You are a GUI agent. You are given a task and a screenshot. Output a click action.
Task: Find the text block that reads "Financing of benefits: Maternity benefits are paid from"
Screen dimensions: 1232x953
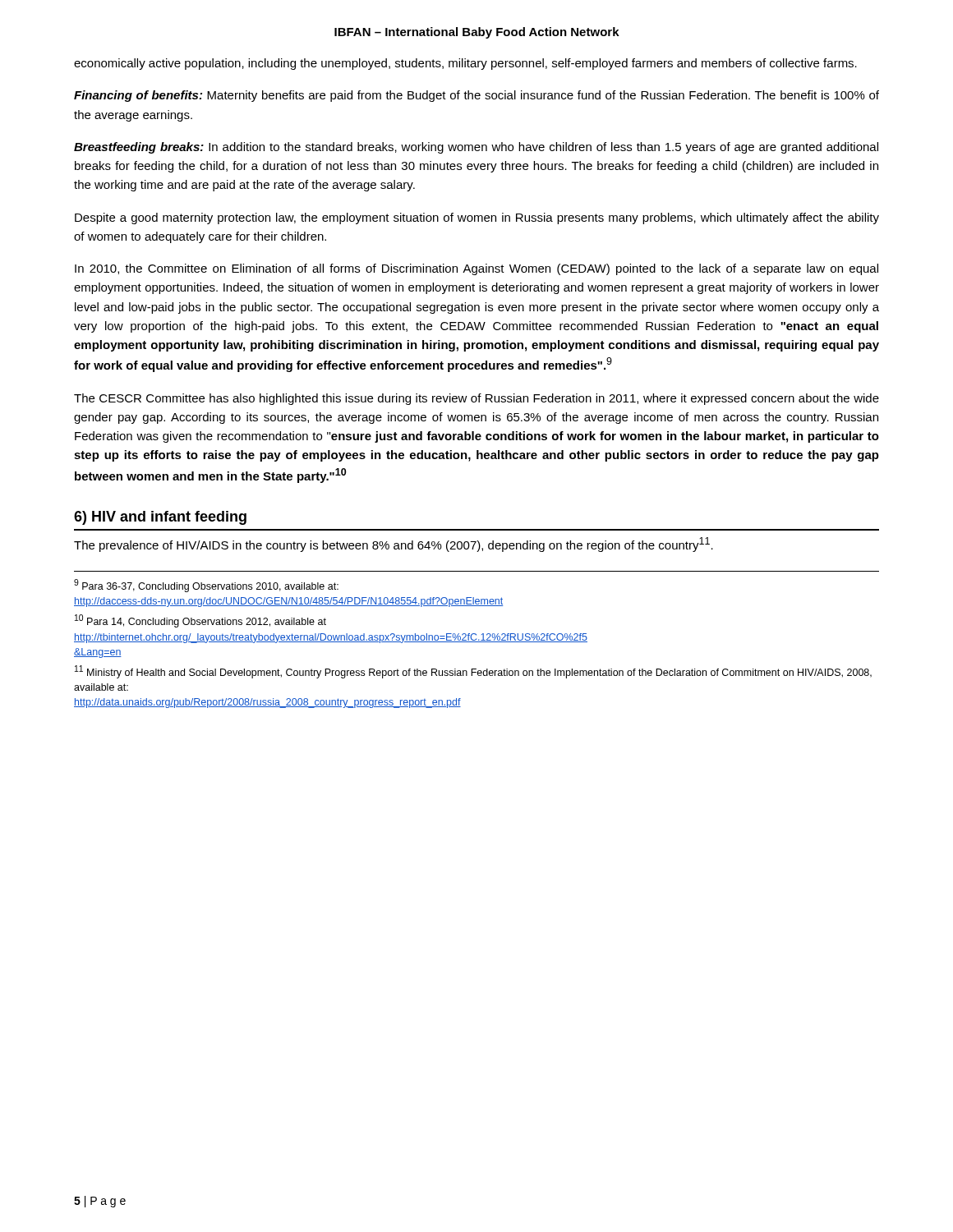point(476,105)
